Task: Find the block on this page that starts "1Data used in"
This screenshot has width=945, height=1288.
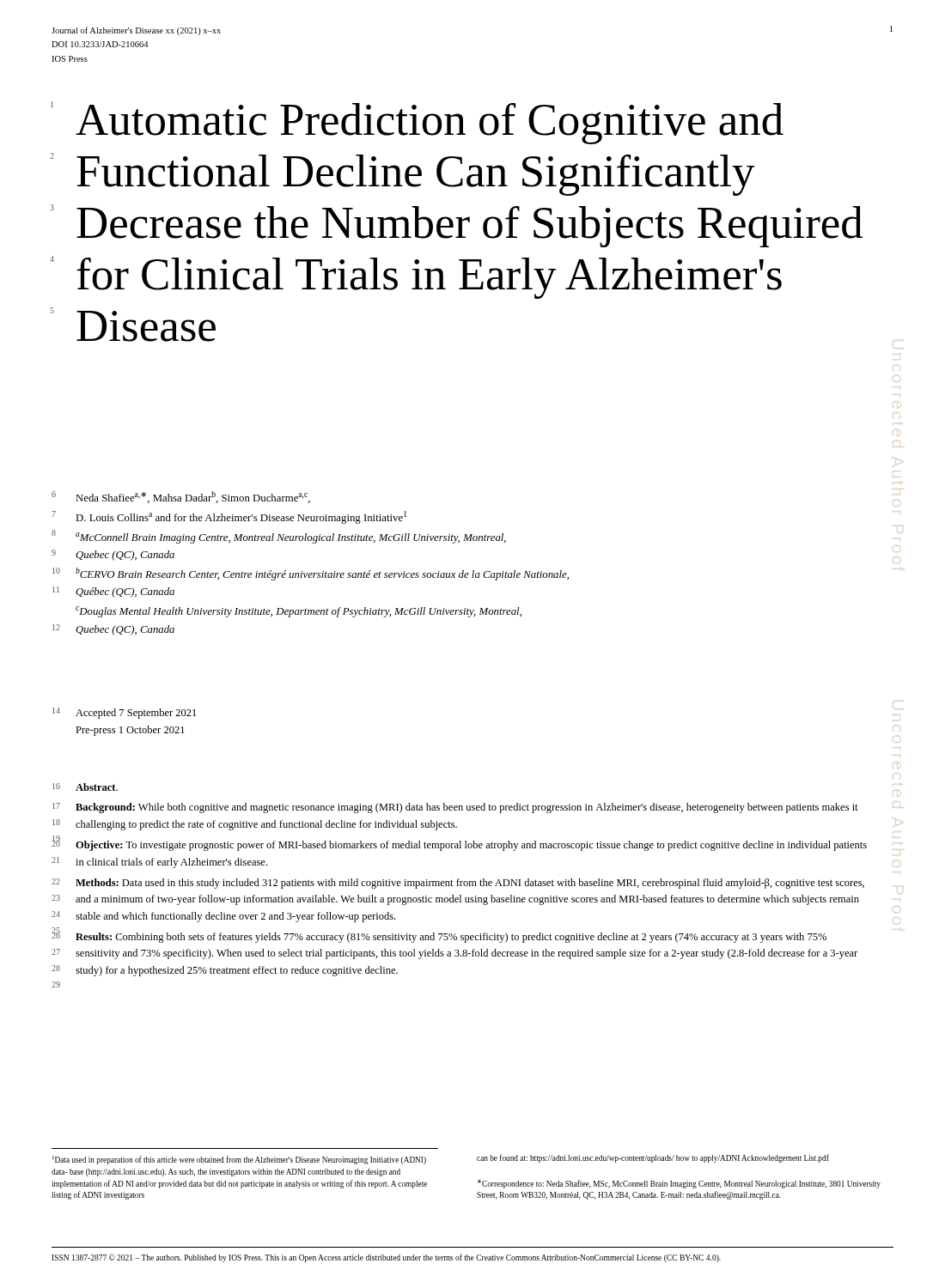Action: [239, 1177]
